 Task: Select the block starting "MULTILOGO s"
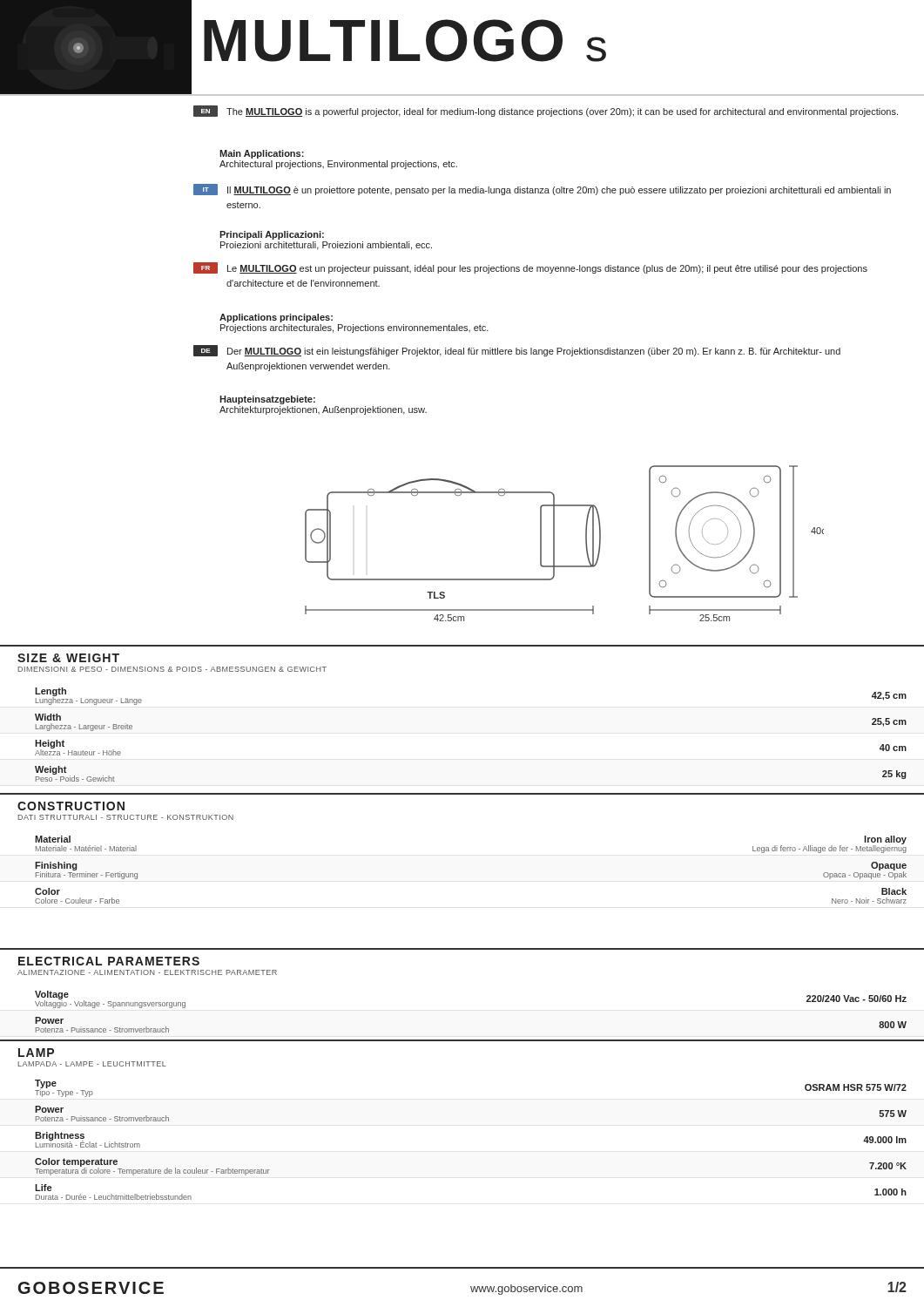(x=405, y=40)
